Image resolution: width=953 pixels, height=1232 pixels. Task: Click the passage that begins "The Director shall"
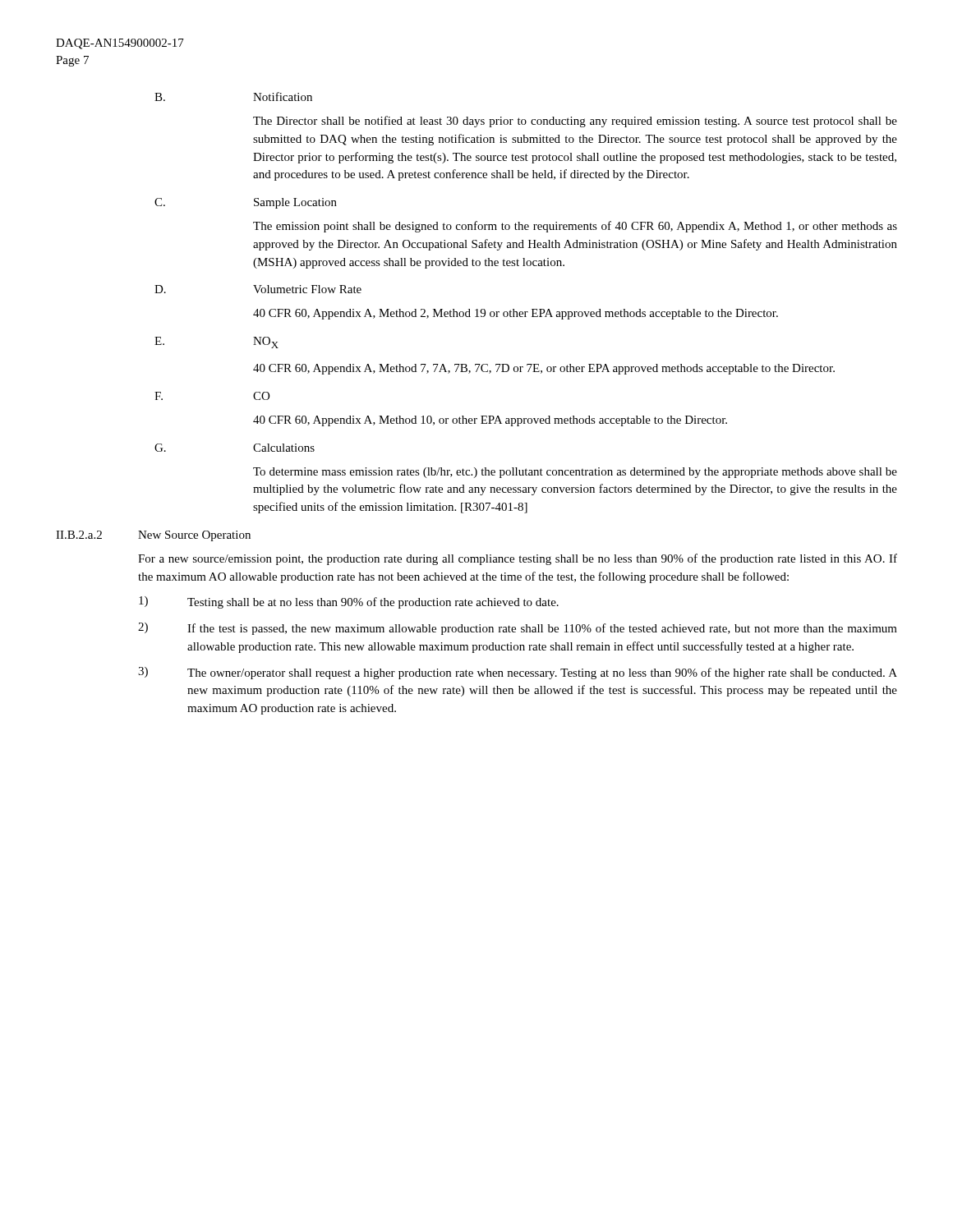(575, 148)
